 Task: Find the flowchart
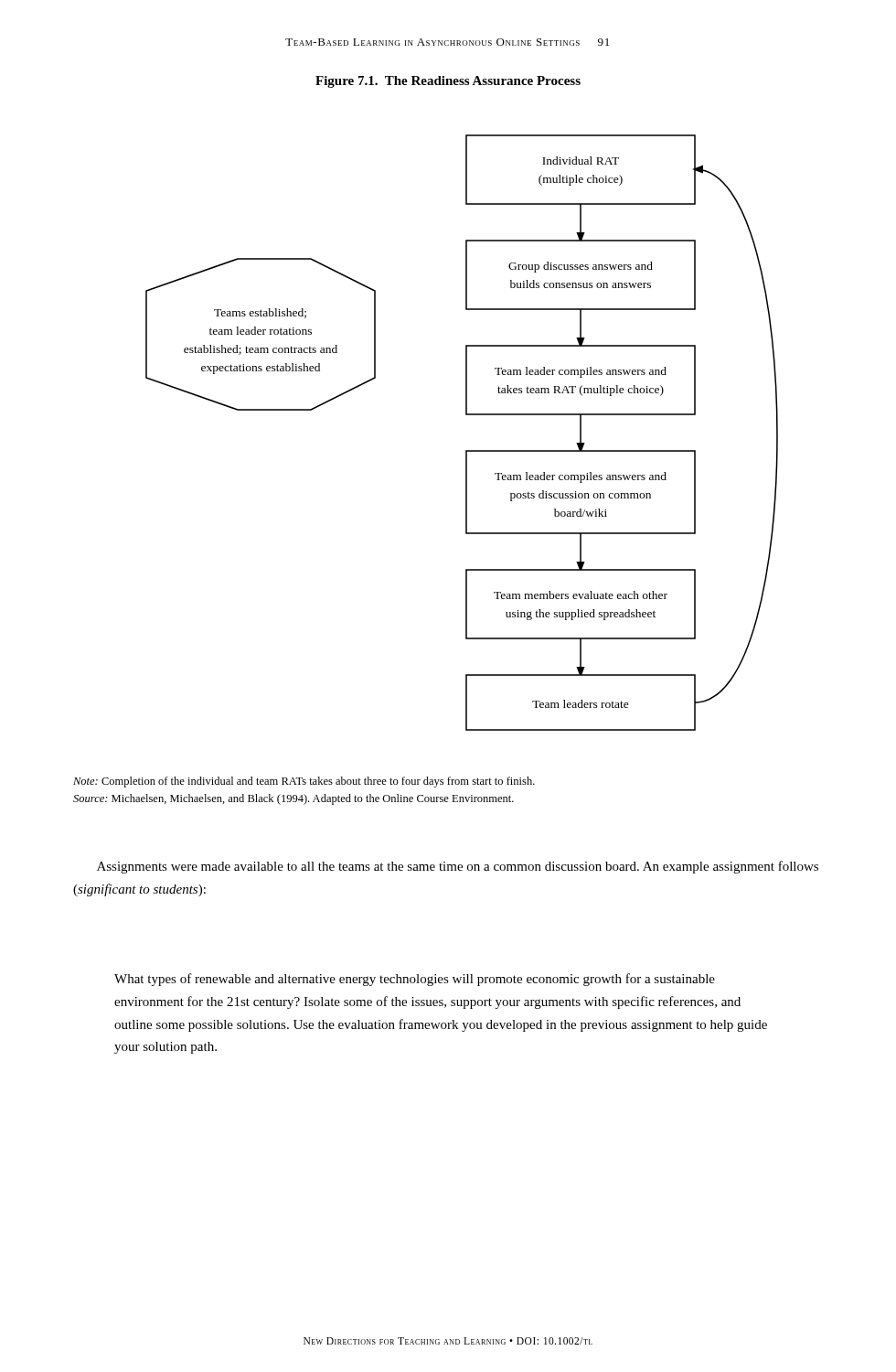click(x=448, y=437)
